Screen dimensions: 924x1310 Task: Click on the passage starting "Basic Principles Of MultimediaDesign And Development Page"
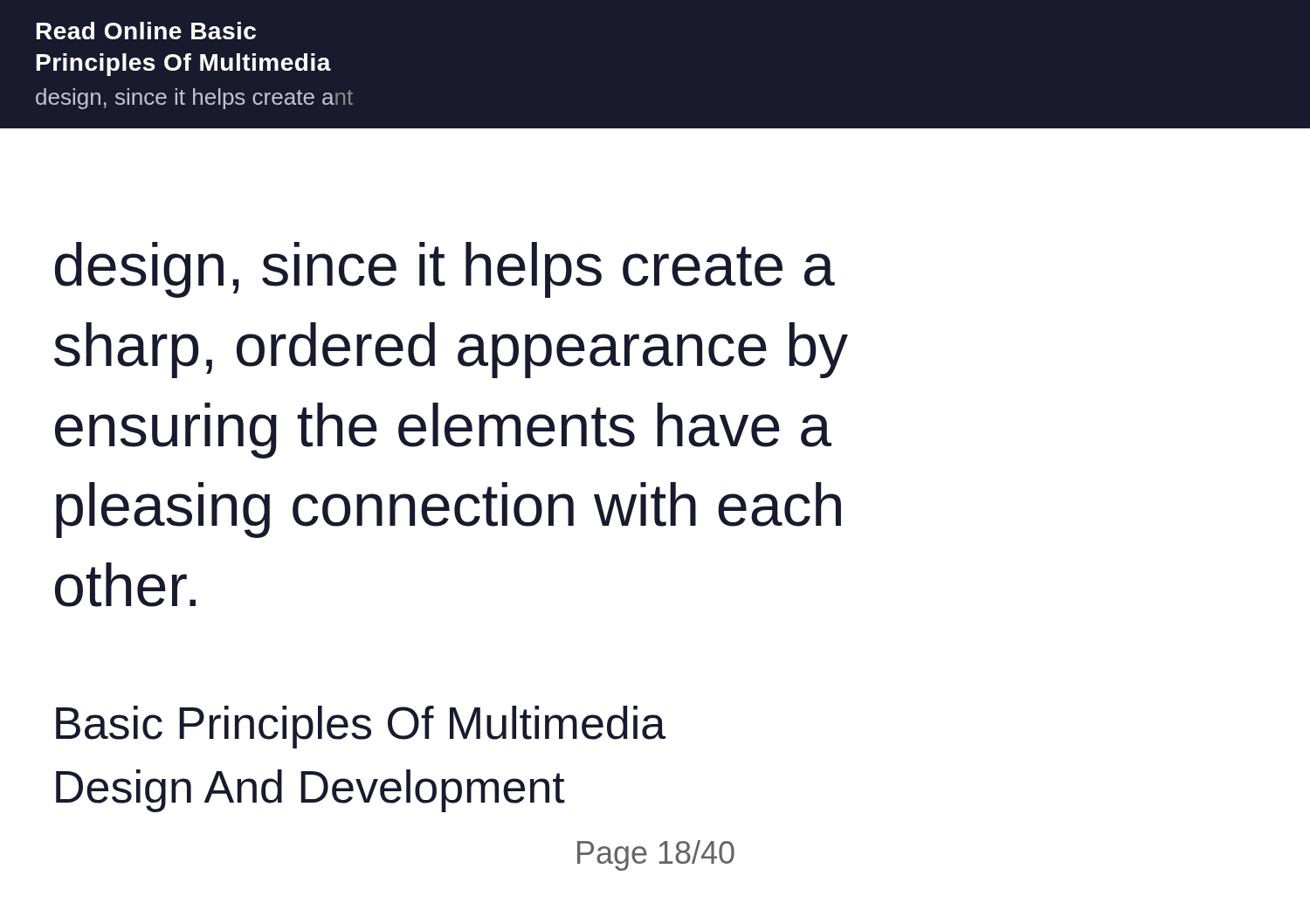tap(361, 727)
